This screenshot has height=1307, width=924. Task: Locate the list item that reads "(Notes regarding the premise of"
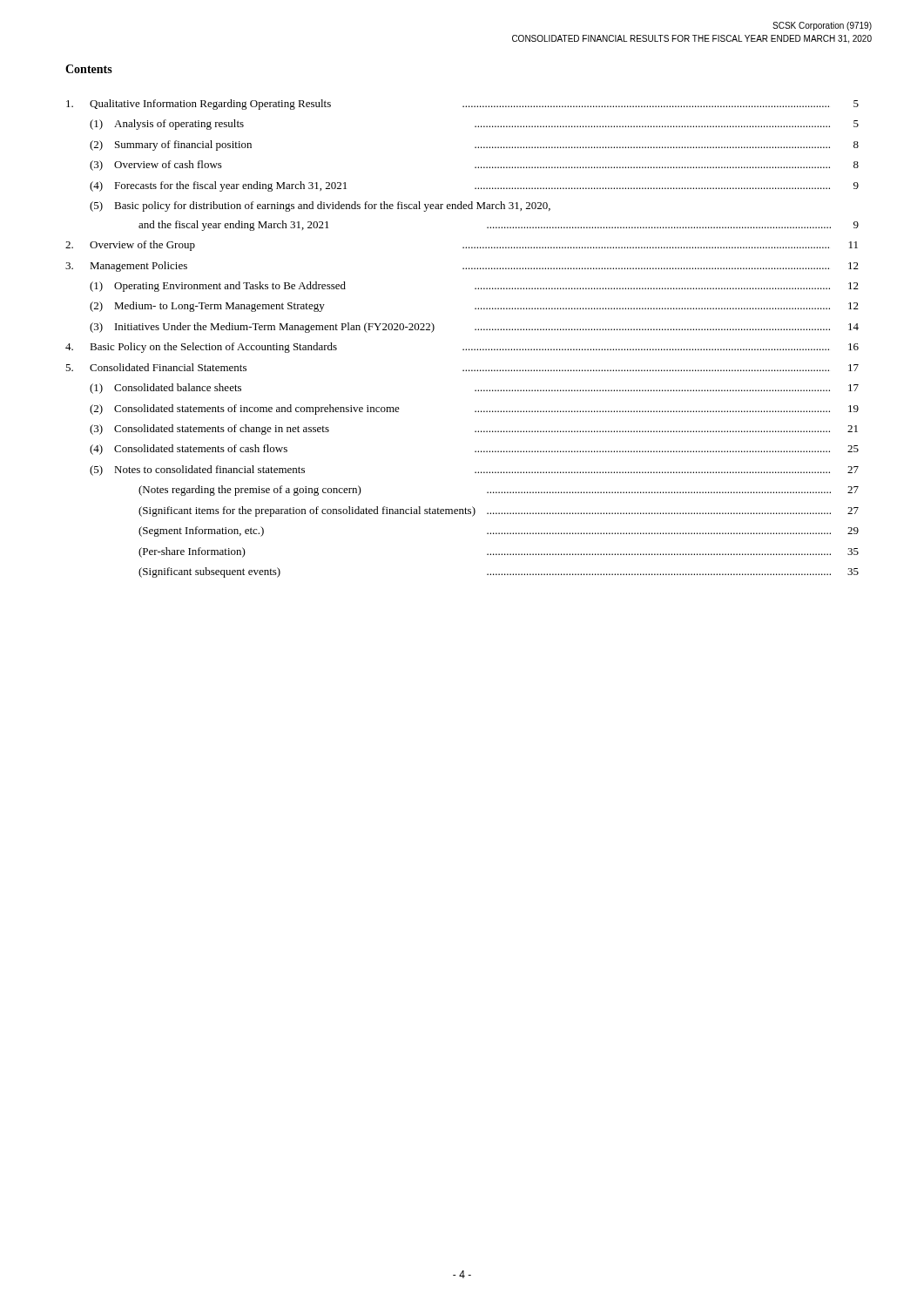tap(499, 491)
